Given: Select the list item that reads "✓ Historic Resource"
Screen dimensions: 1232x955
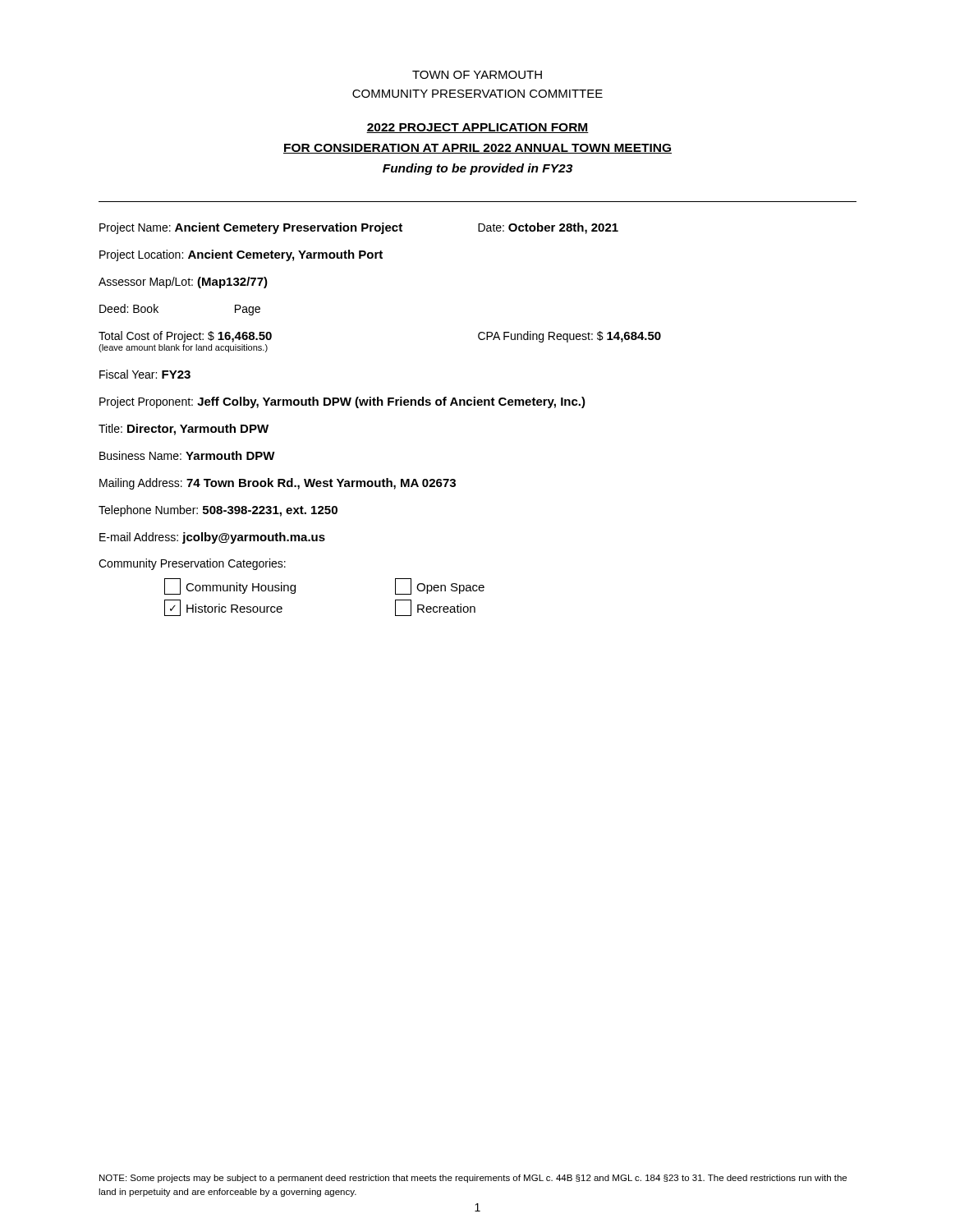Looking at the screenshot, I should 224,608.
